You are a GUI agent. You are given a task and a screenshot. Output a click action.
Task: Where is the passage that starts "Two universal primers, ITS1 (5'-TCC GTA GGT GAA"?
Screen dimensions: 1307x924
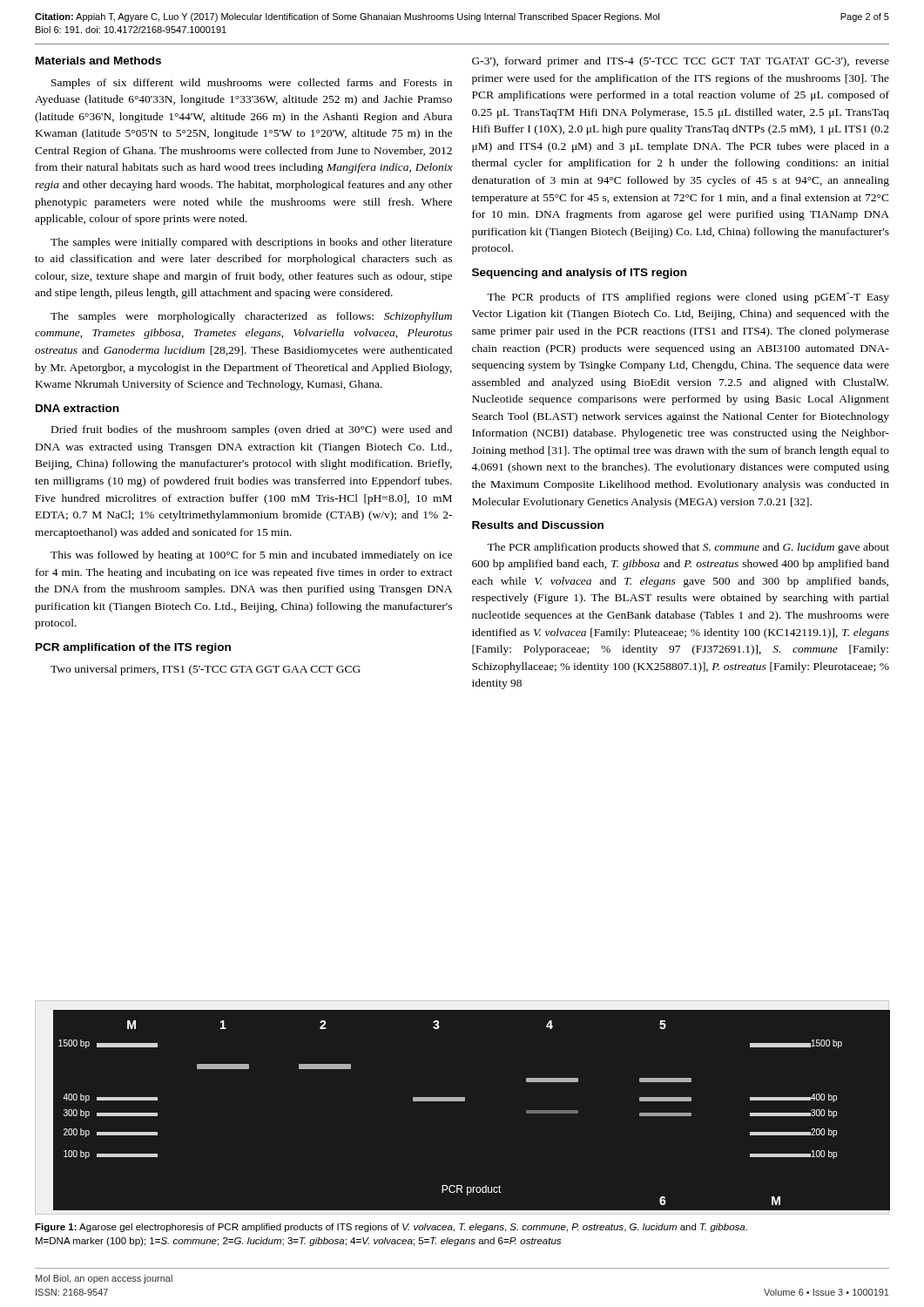pos(244,669)
